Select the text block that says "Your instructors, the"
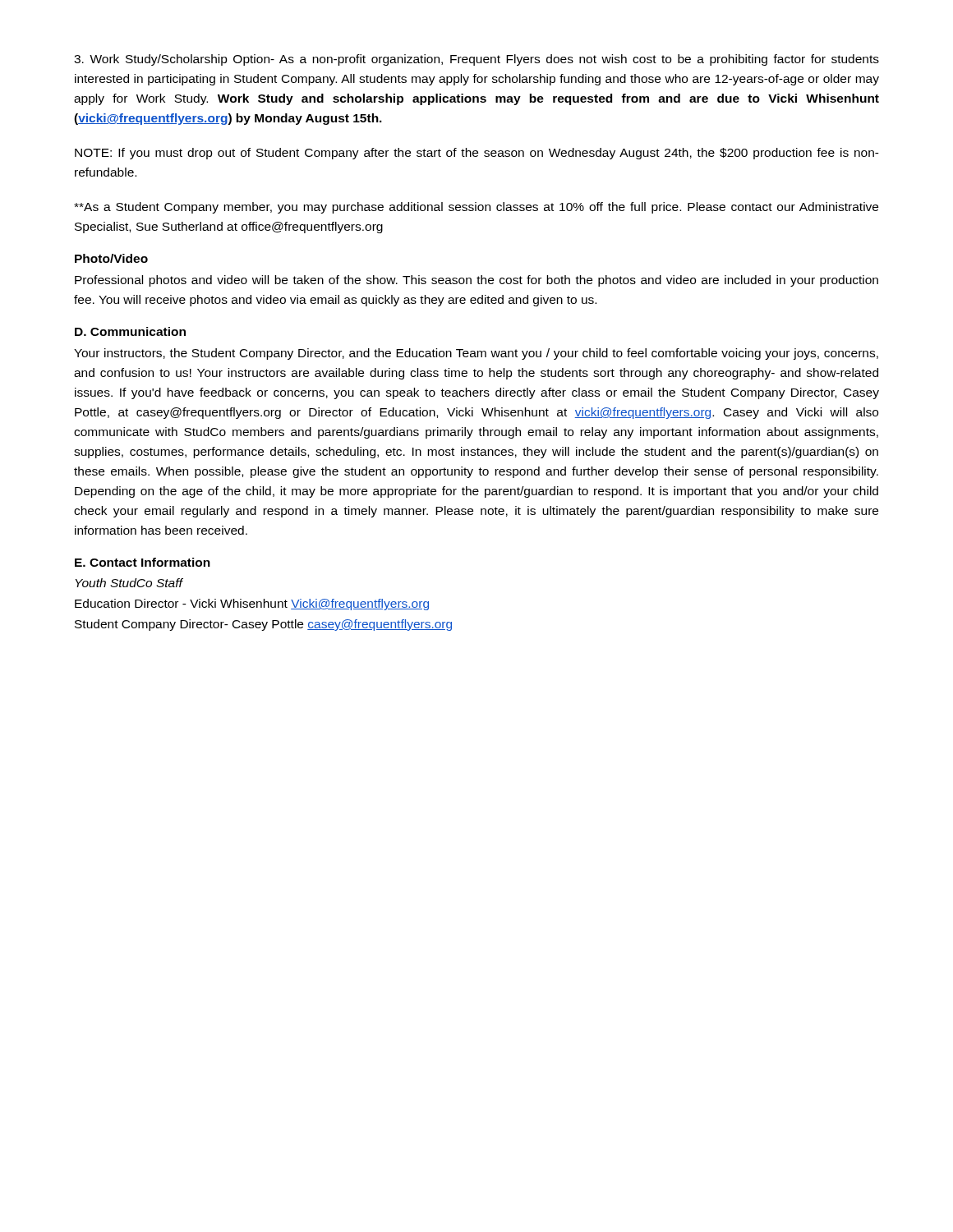Viewport: 953px width, 1232px height. (476, 442)
